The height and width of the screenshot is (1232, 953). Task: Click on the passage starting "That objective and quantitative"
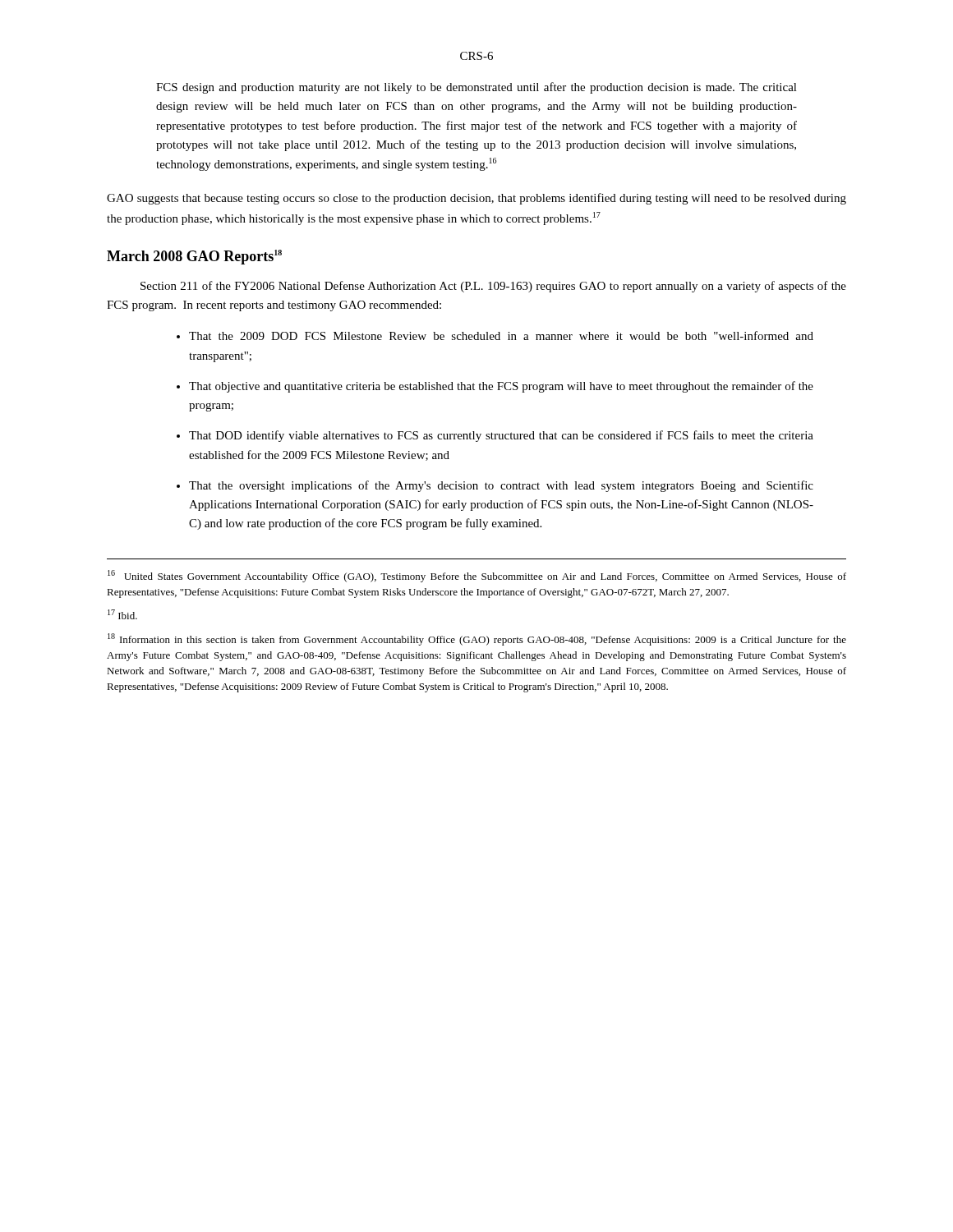pyautogui.click(x=501, y=395)
